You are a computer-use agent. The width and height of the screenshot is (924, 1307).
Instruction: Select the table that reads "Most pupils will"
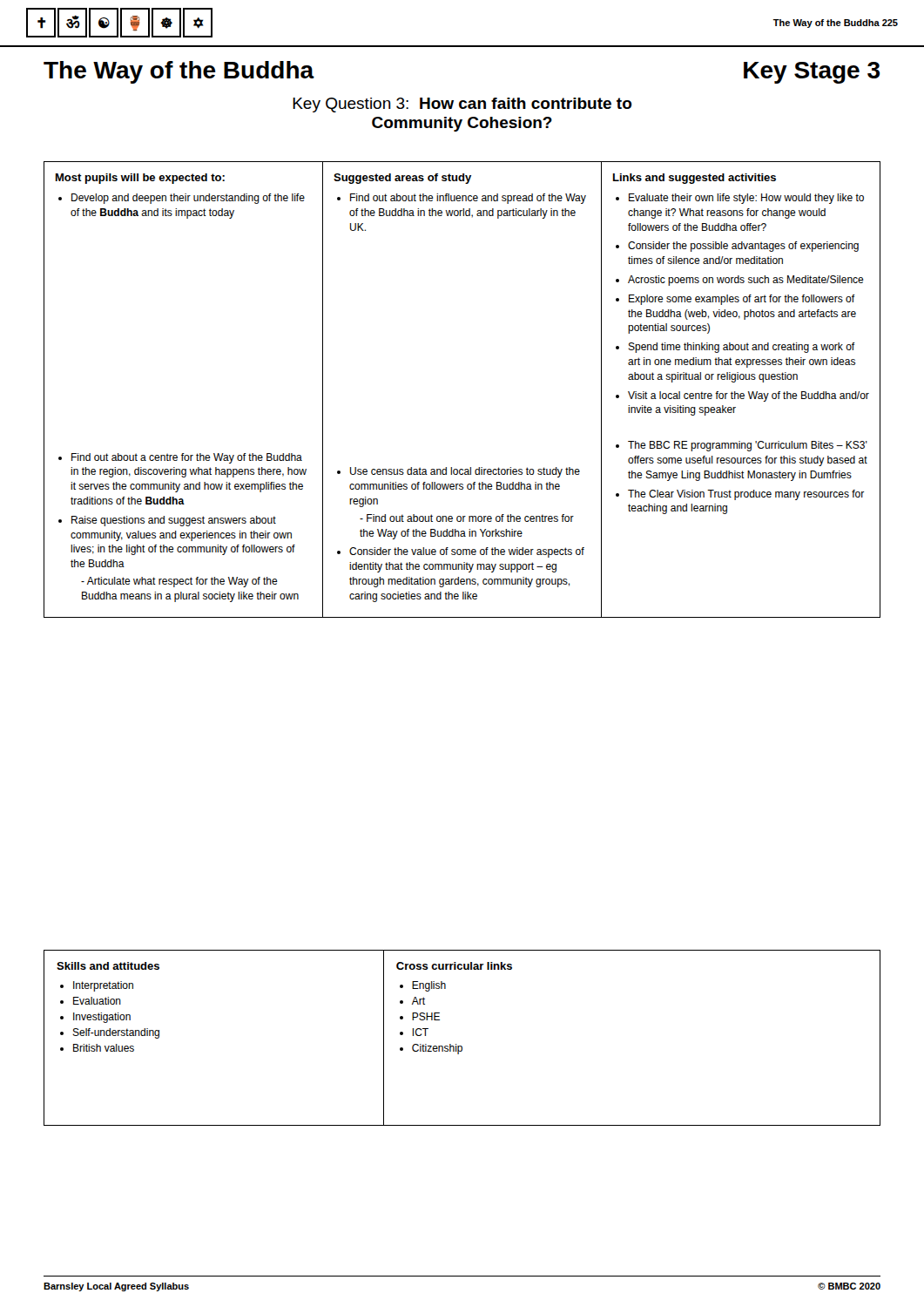(x=462, y=389)
